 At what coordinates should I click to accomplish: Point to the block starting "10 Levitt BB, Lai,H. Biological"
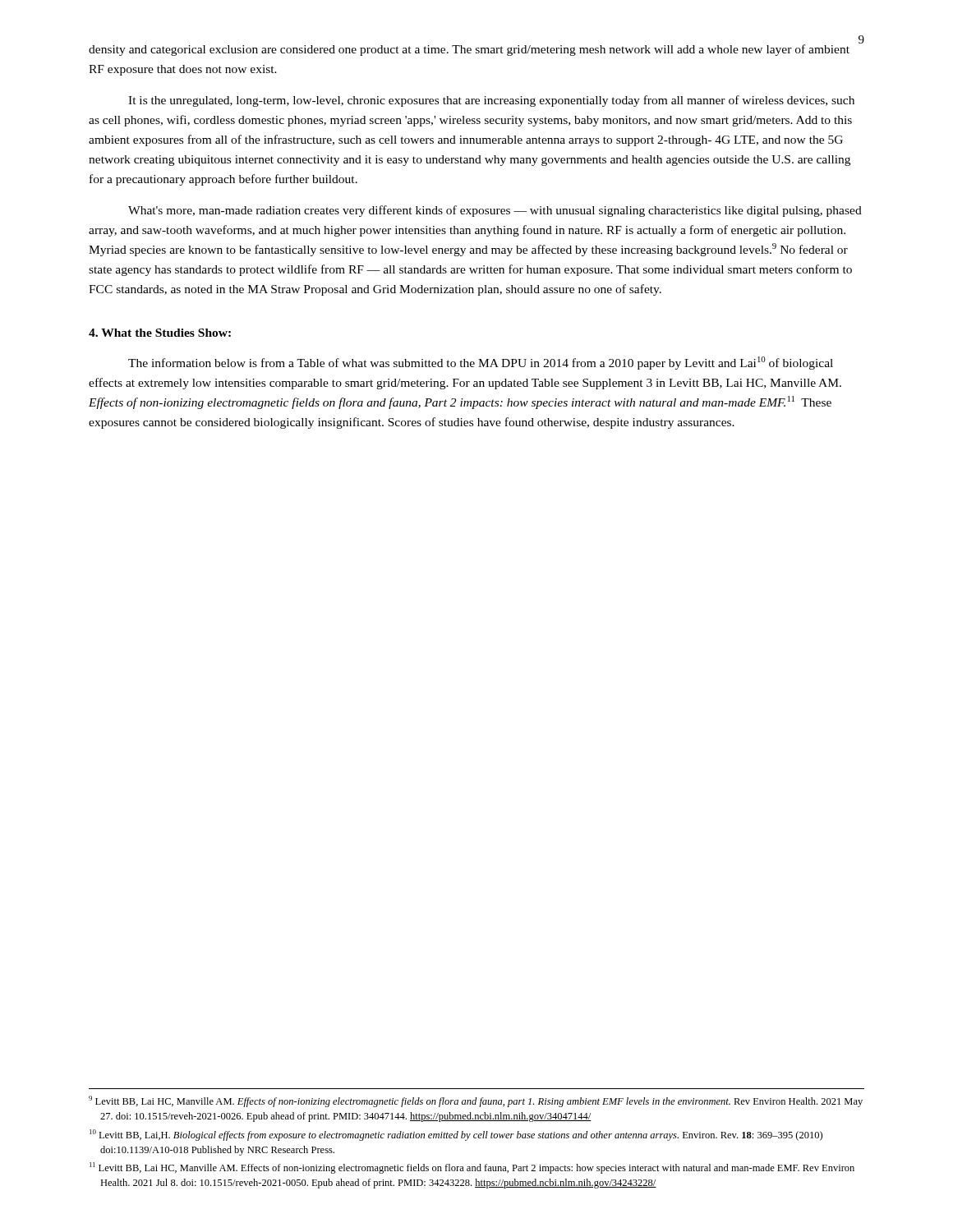coord(476,1142)
